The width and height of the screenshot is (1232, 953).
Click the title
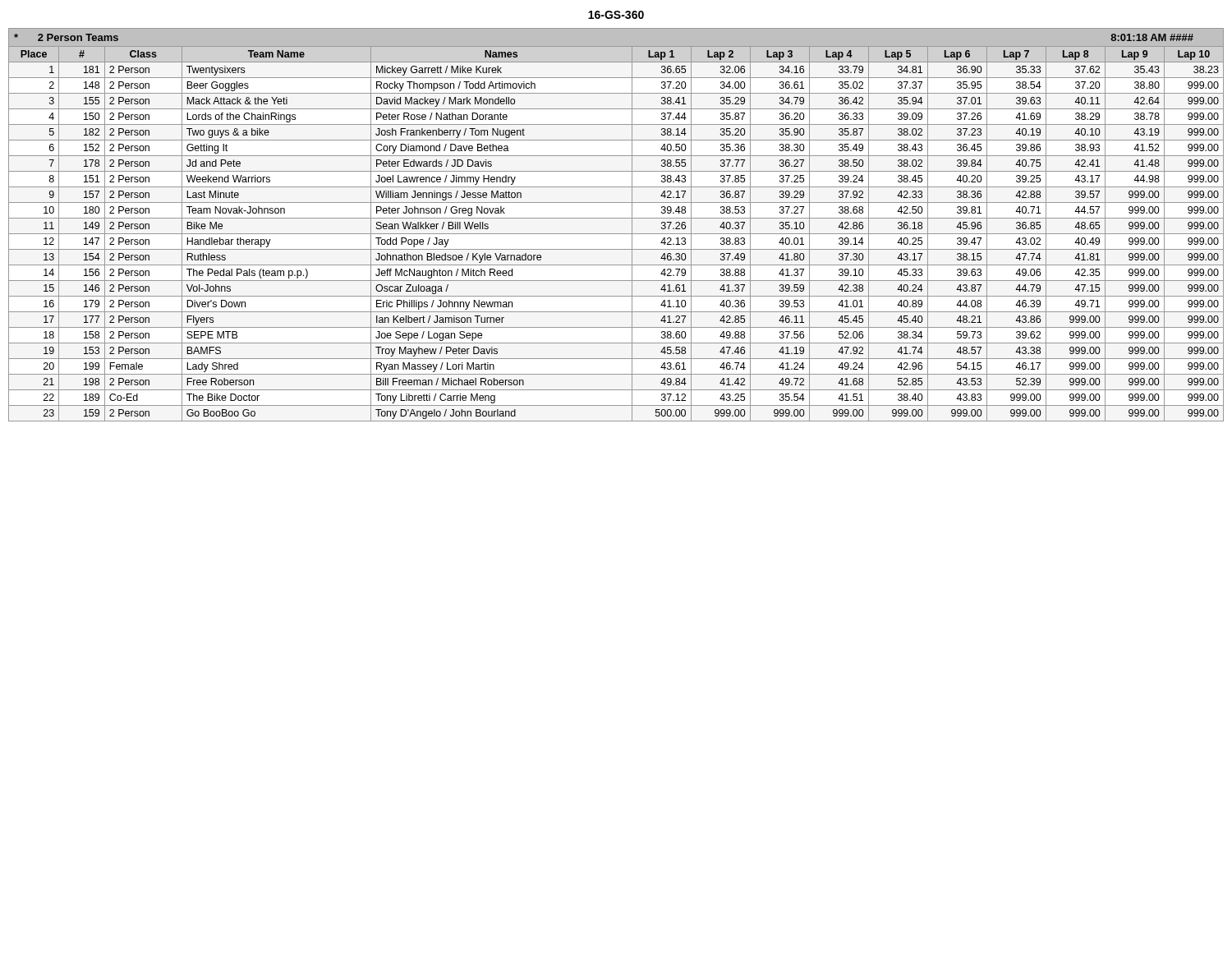pos(616,15)
